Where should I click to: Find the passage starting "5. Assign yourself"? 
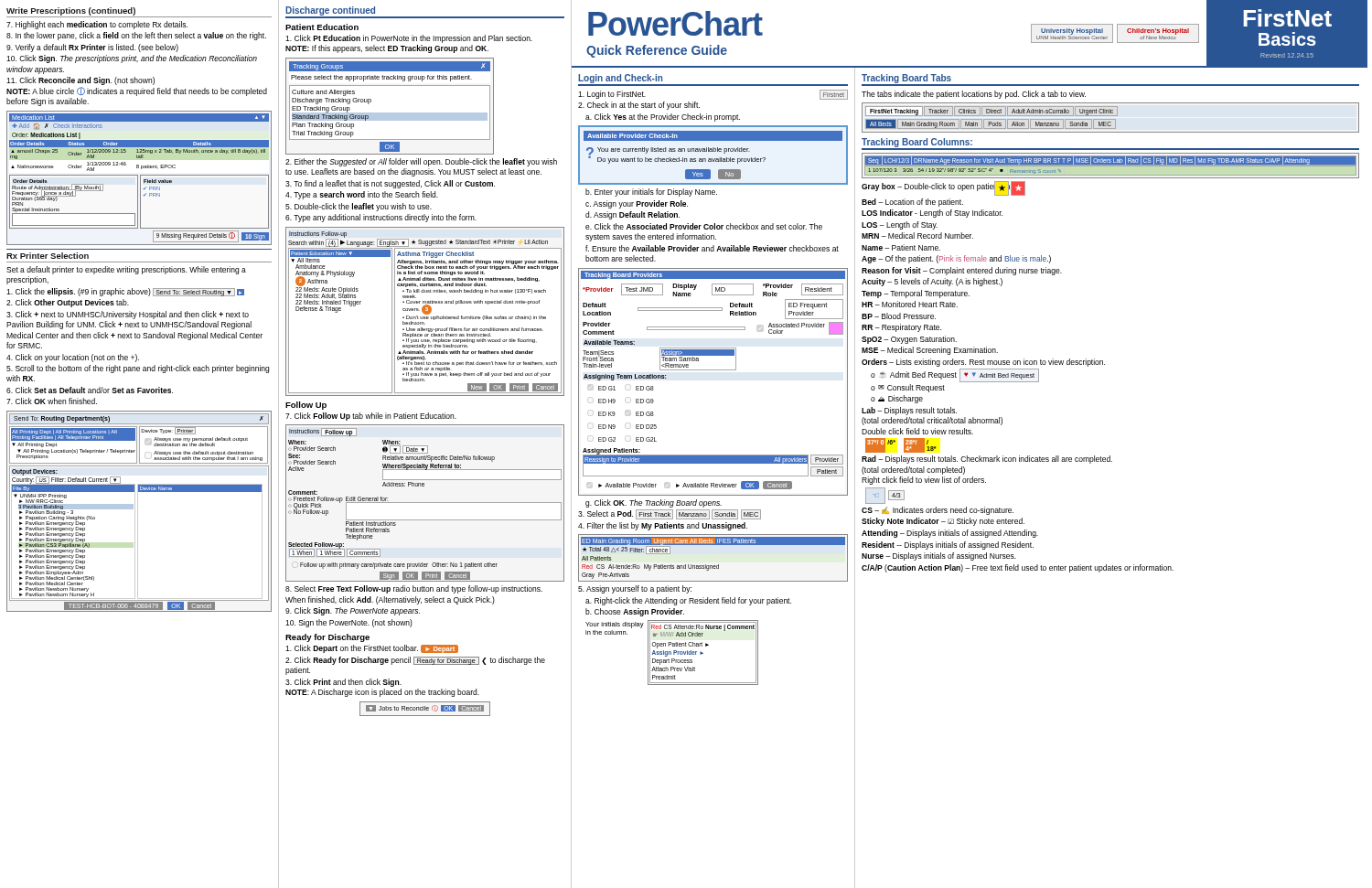click(635, 589)
